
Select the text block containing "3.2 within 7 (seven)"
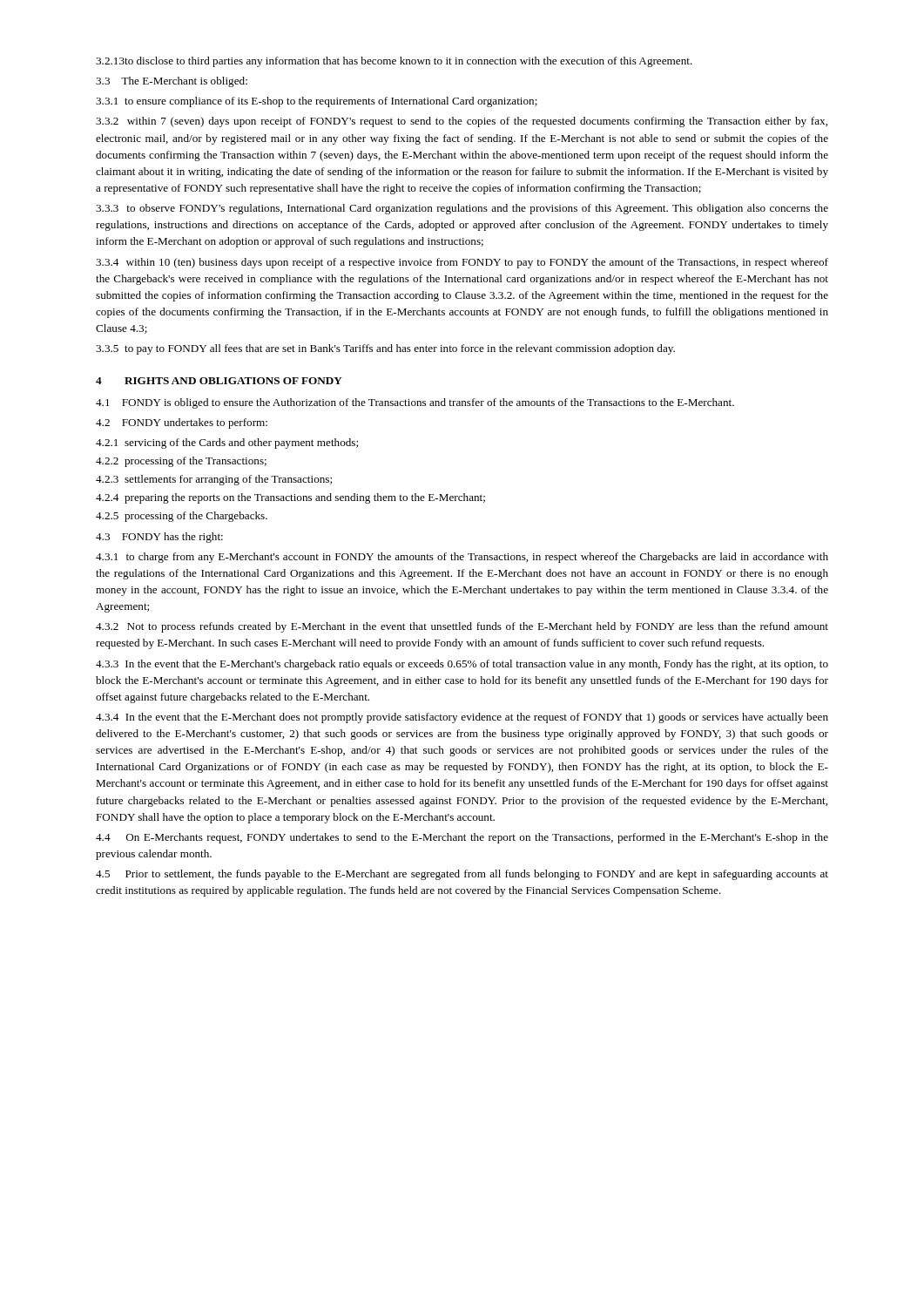click(462, 154)
